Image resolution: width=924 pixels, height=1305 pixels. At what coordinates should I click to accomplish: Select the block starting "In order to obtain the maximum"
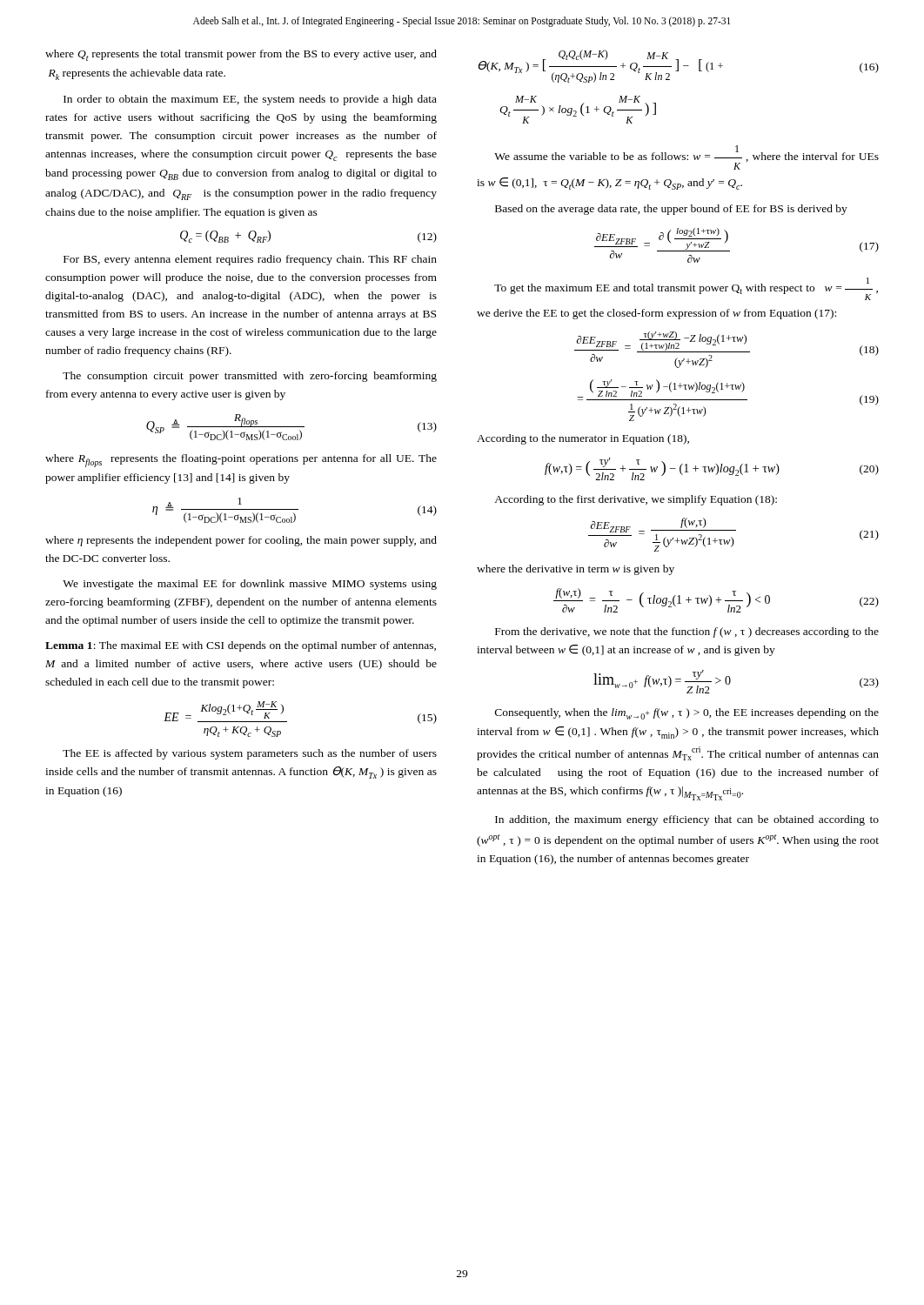pyautogui.click(x=241, y=155)
